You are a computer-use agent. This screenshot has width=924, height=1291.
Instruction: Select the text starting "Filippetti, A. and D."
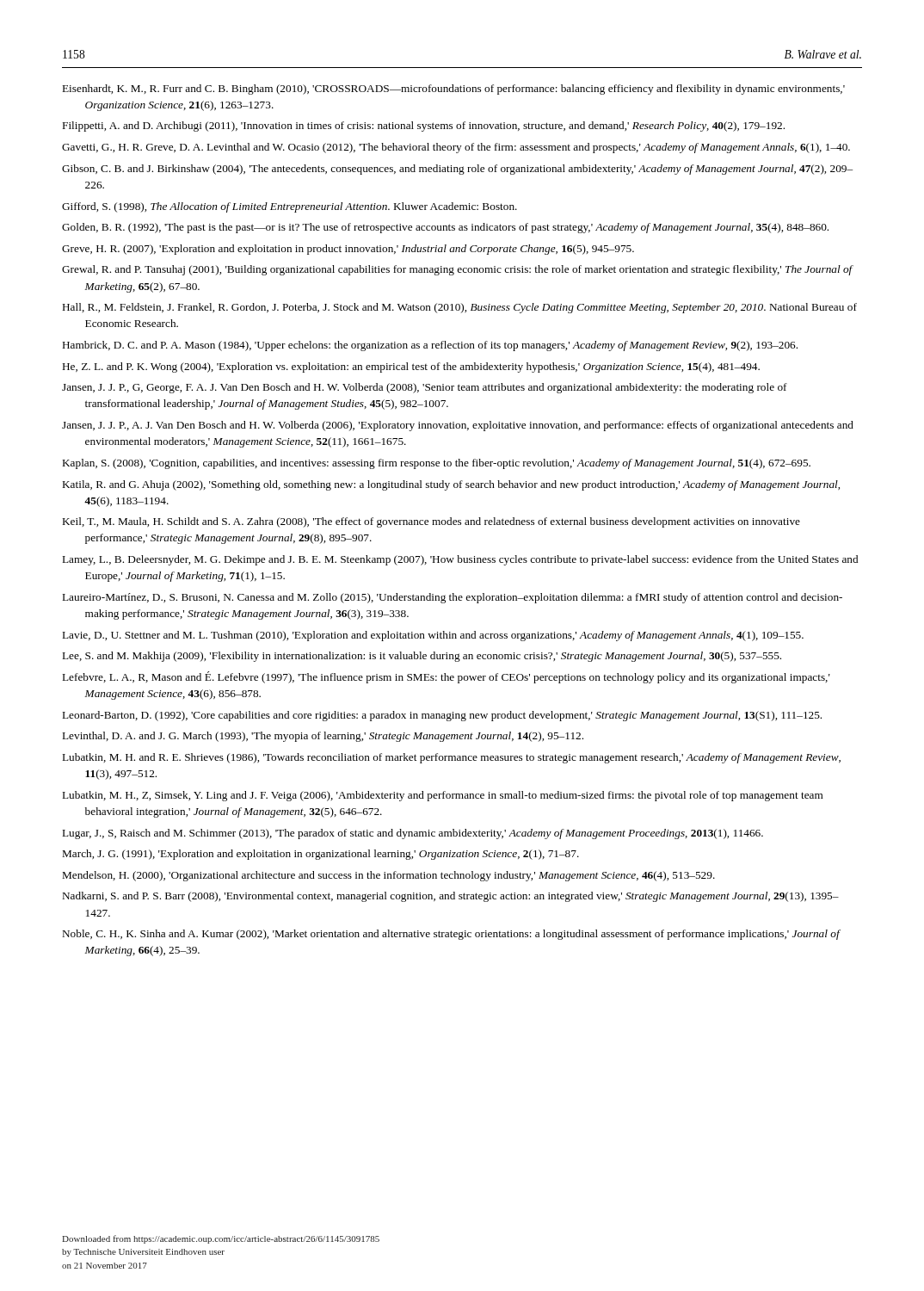coord(424,126)
